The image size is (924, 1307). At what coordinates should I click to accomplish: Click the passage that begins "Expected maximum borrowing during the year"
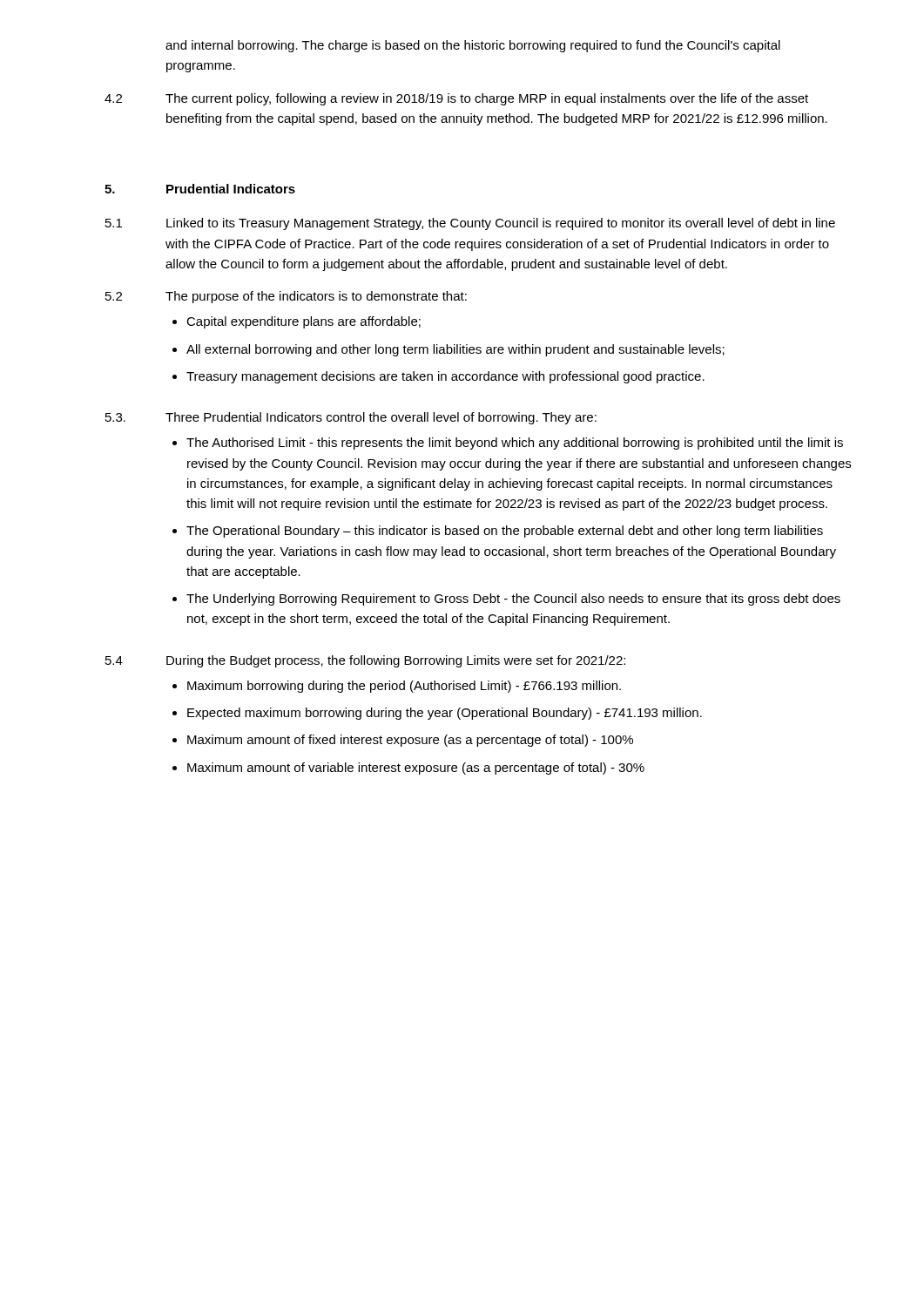(444, 712)
